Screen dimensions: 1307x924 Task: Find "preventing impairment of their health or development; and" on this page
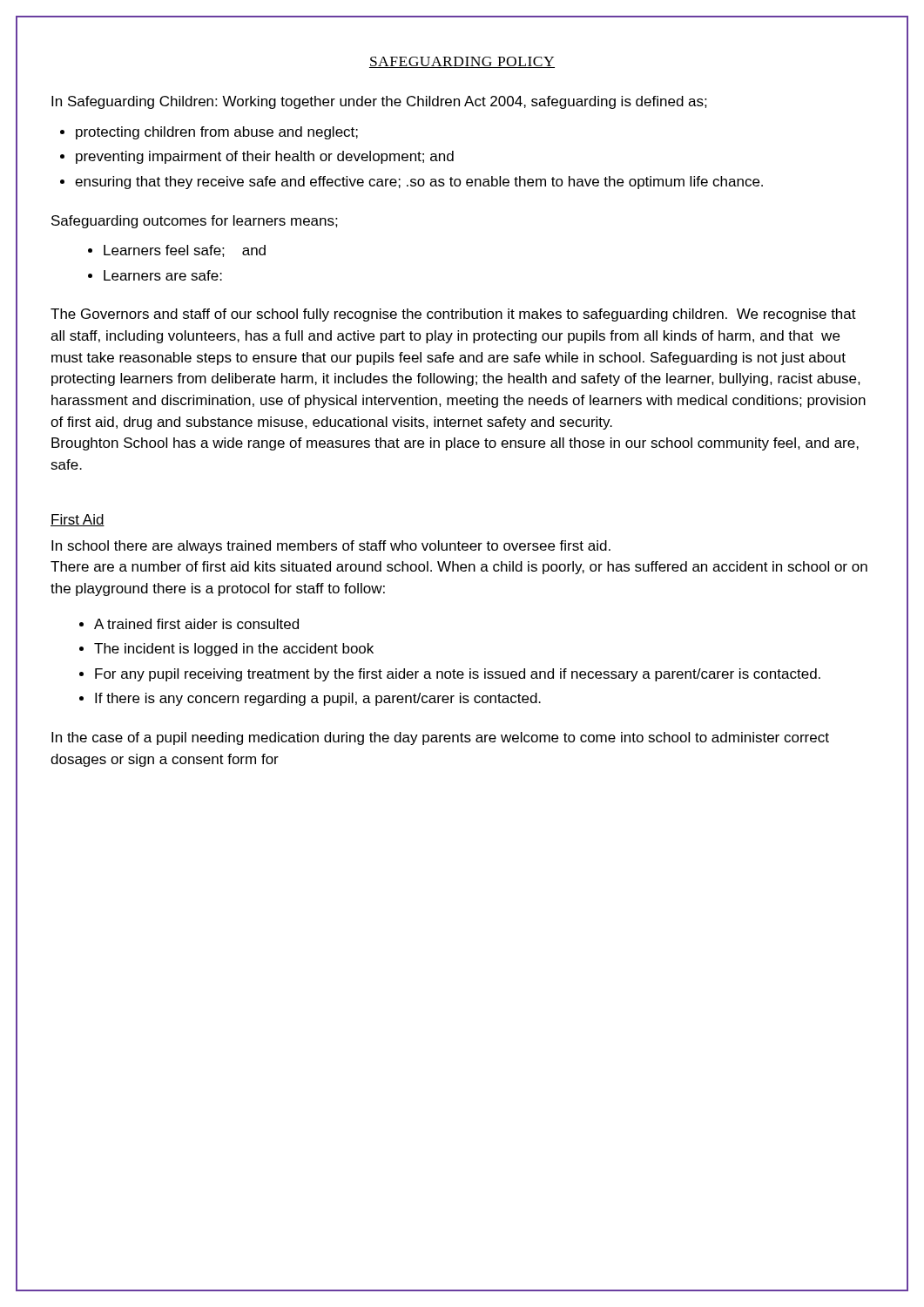(x=265, y=157)
